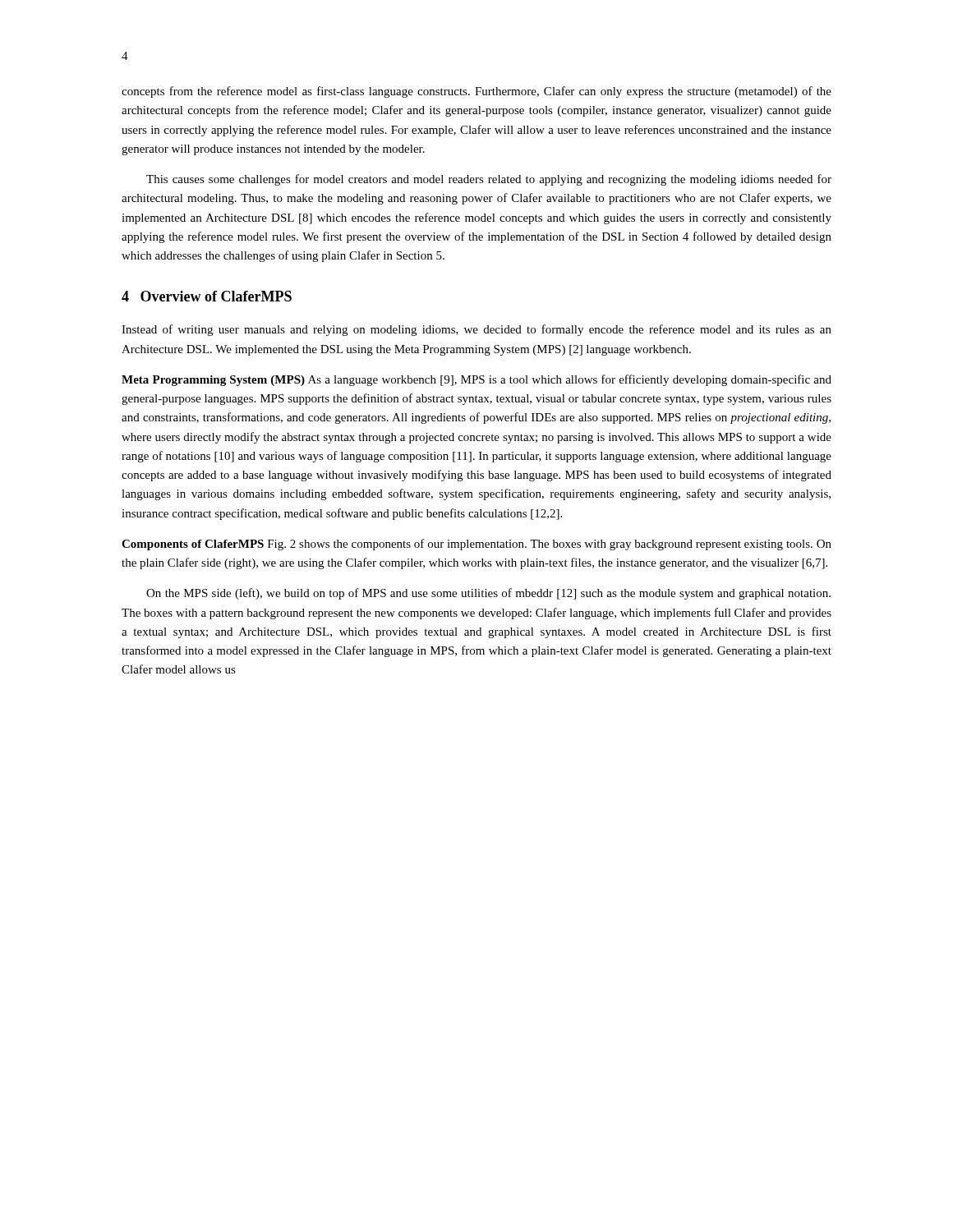Click on the element starting "On the MPS side (left),"
Image resolution: width=953 pixels, height=1232 pixels.
click(x=476, y=632)
